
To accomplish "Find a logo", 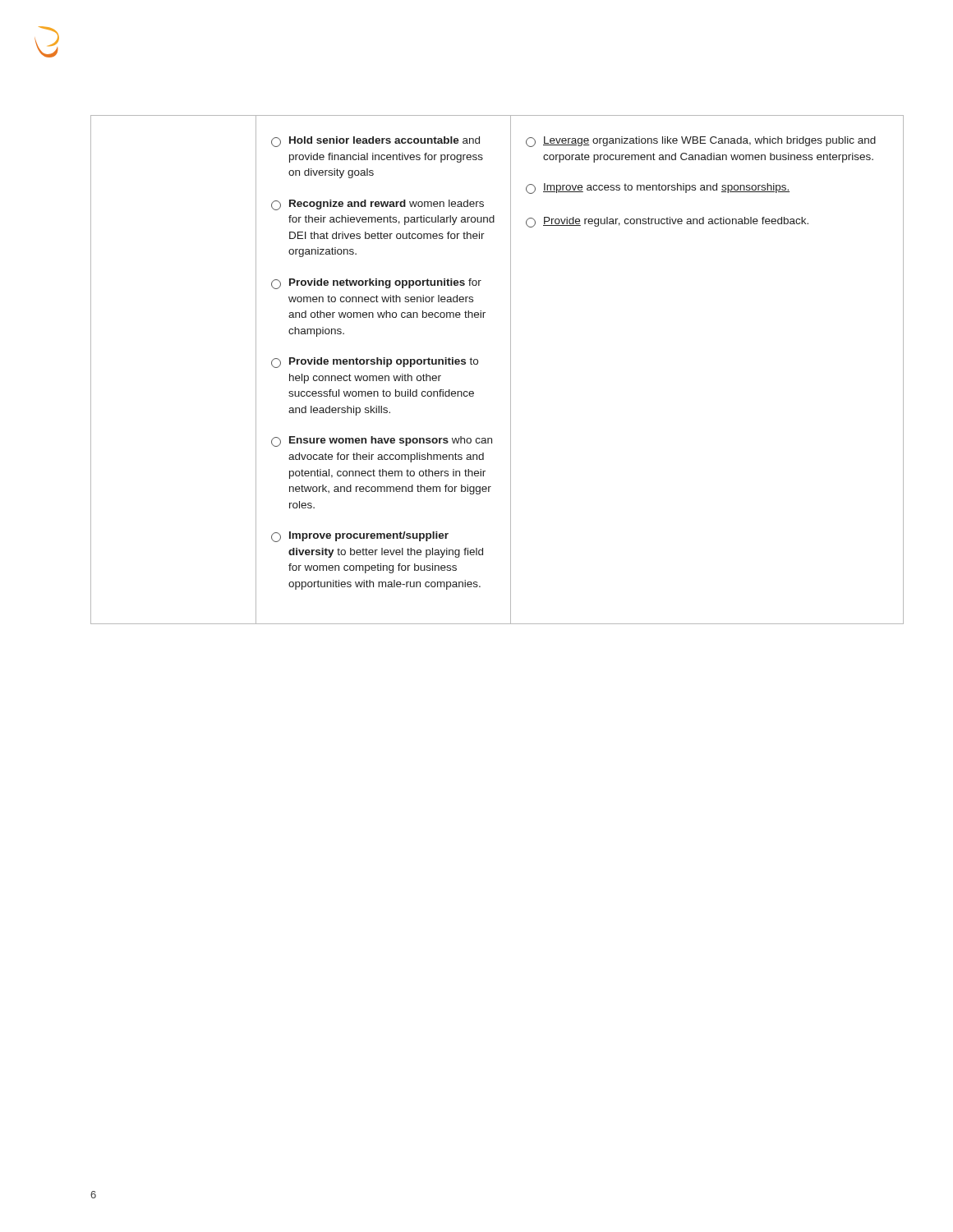I will pyautogui.click(x=54, y=46).
